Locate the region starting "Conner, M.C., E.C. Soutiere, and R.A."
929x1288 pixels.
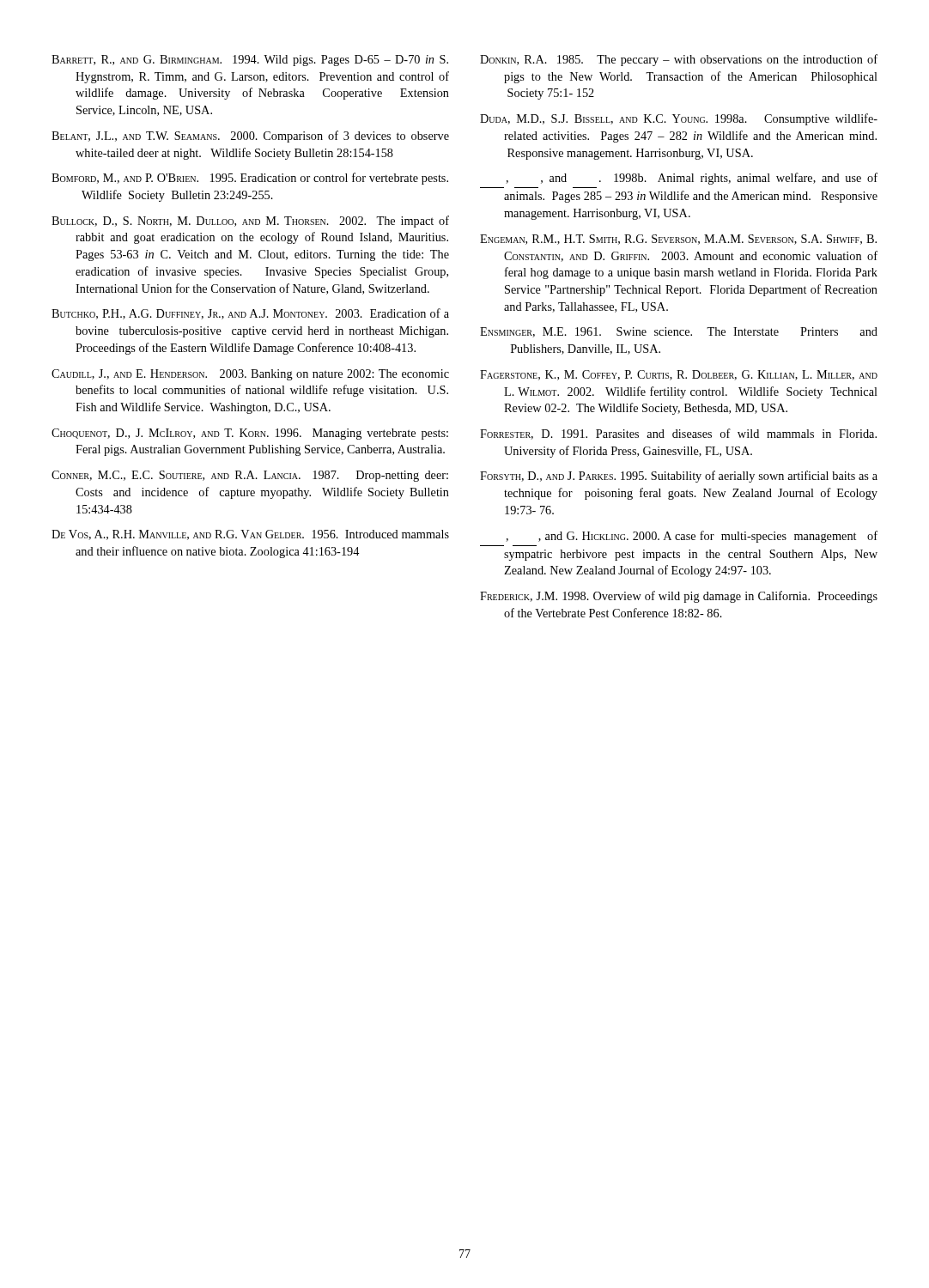tap(250, 492)
